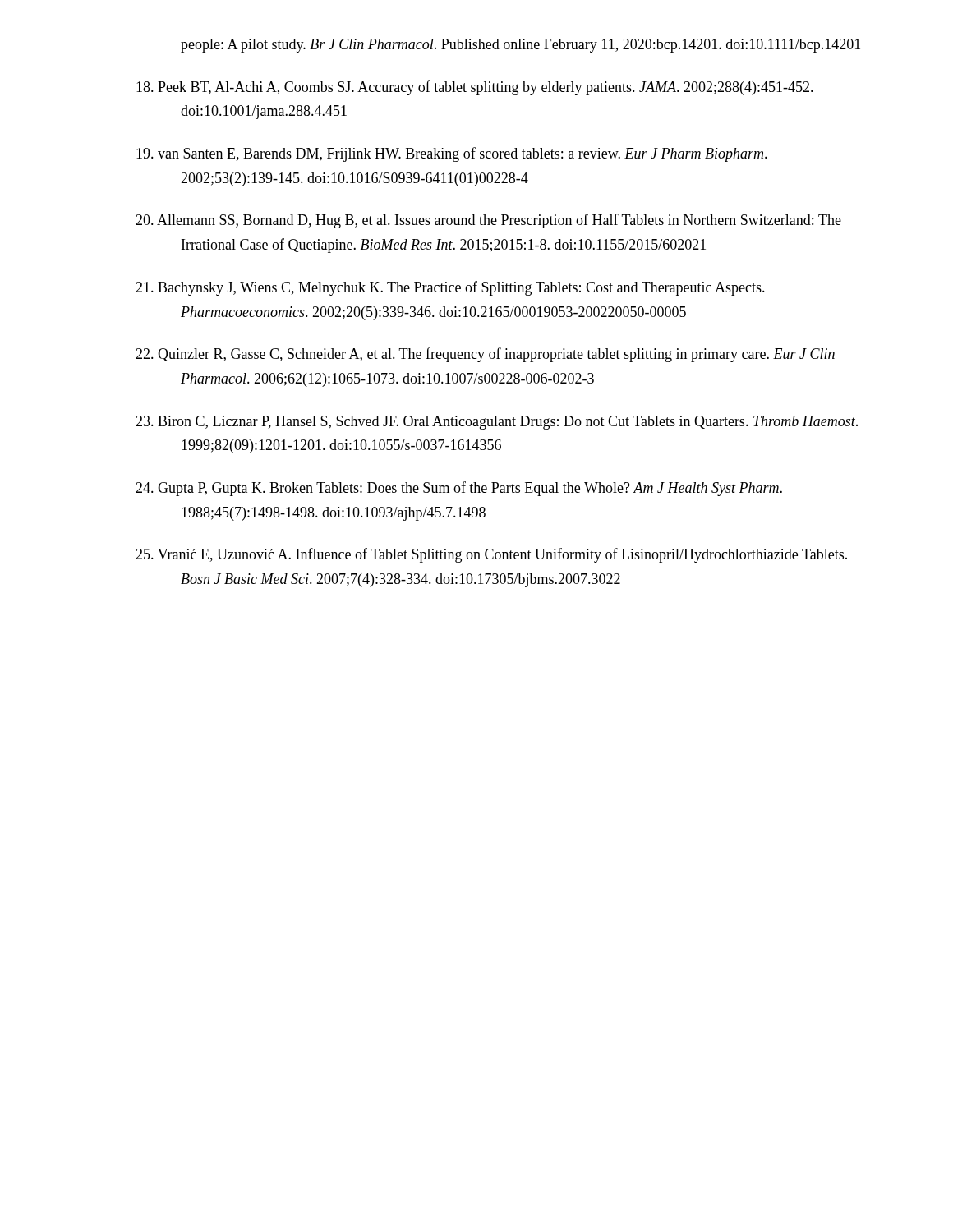
Task: Select the passage starting "19. van Santen E, Barends"
Action: (x=452, y=166)
